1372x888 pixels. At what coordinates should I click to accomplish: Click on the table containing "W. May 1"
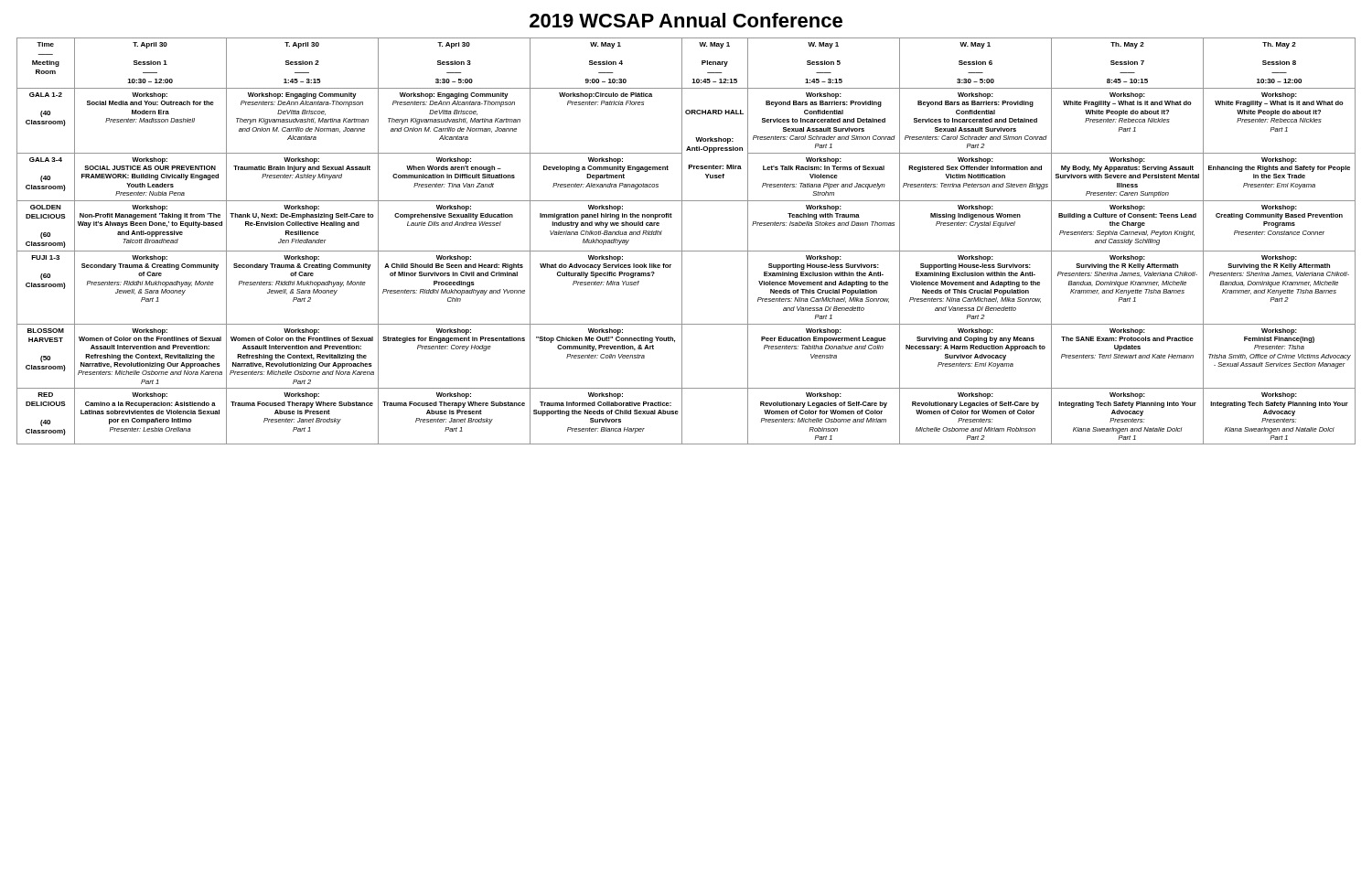(x=686, y=241)
